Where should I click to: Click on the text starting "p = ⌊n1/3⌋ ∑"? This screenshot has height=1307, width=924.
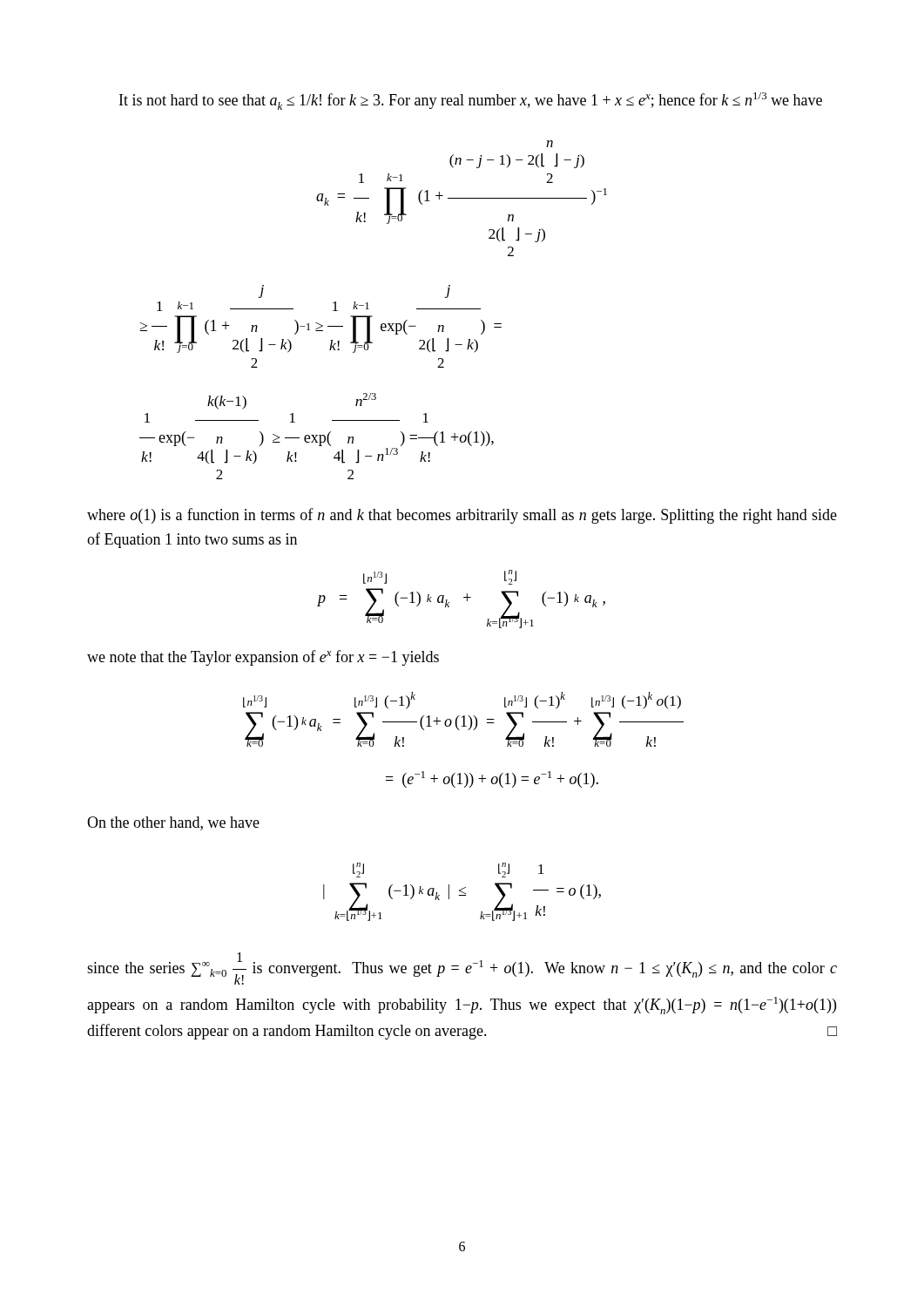(462, 598)
